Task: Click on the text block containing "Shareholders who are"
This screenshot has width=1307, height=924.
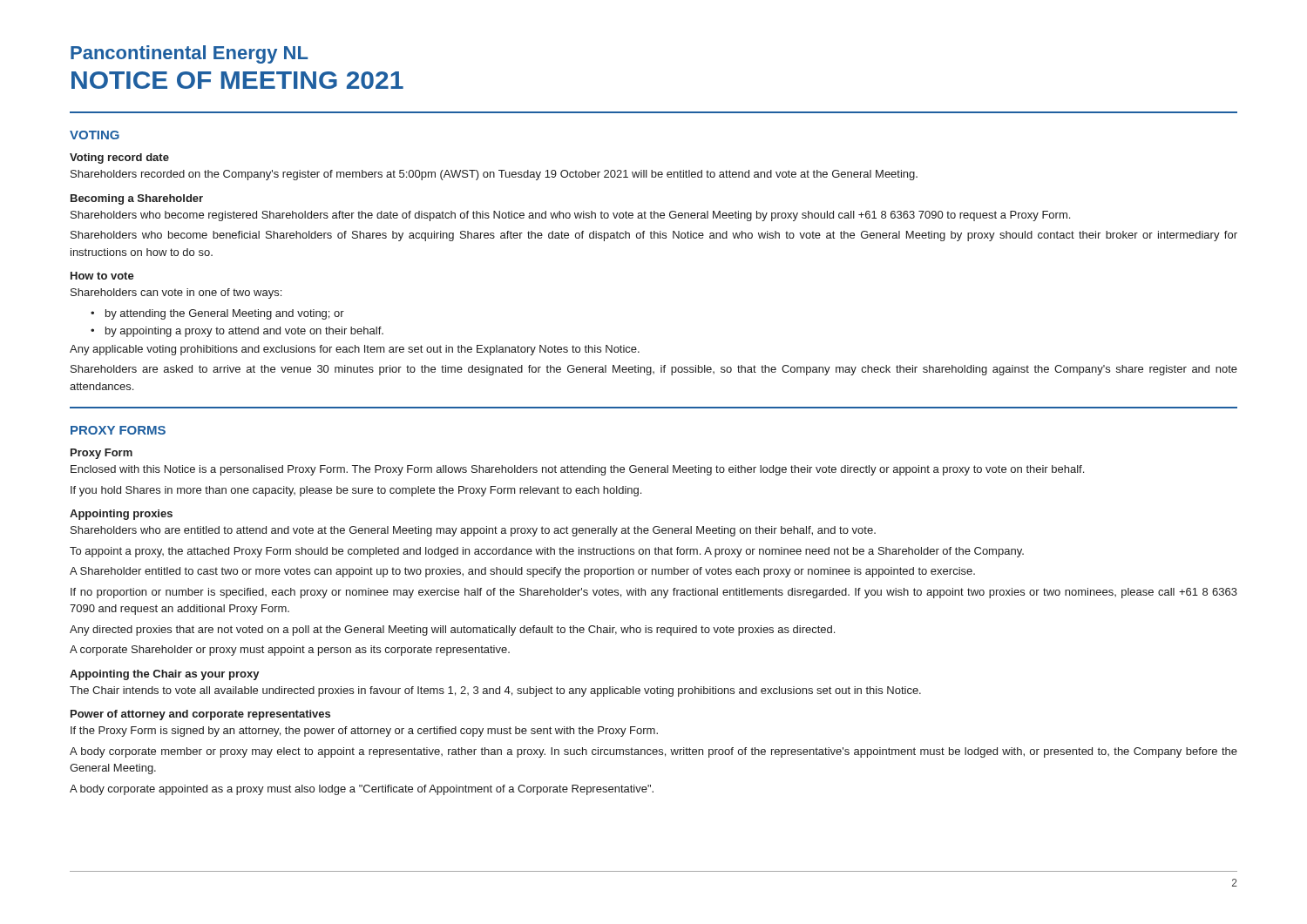Action: pos(473,530)
